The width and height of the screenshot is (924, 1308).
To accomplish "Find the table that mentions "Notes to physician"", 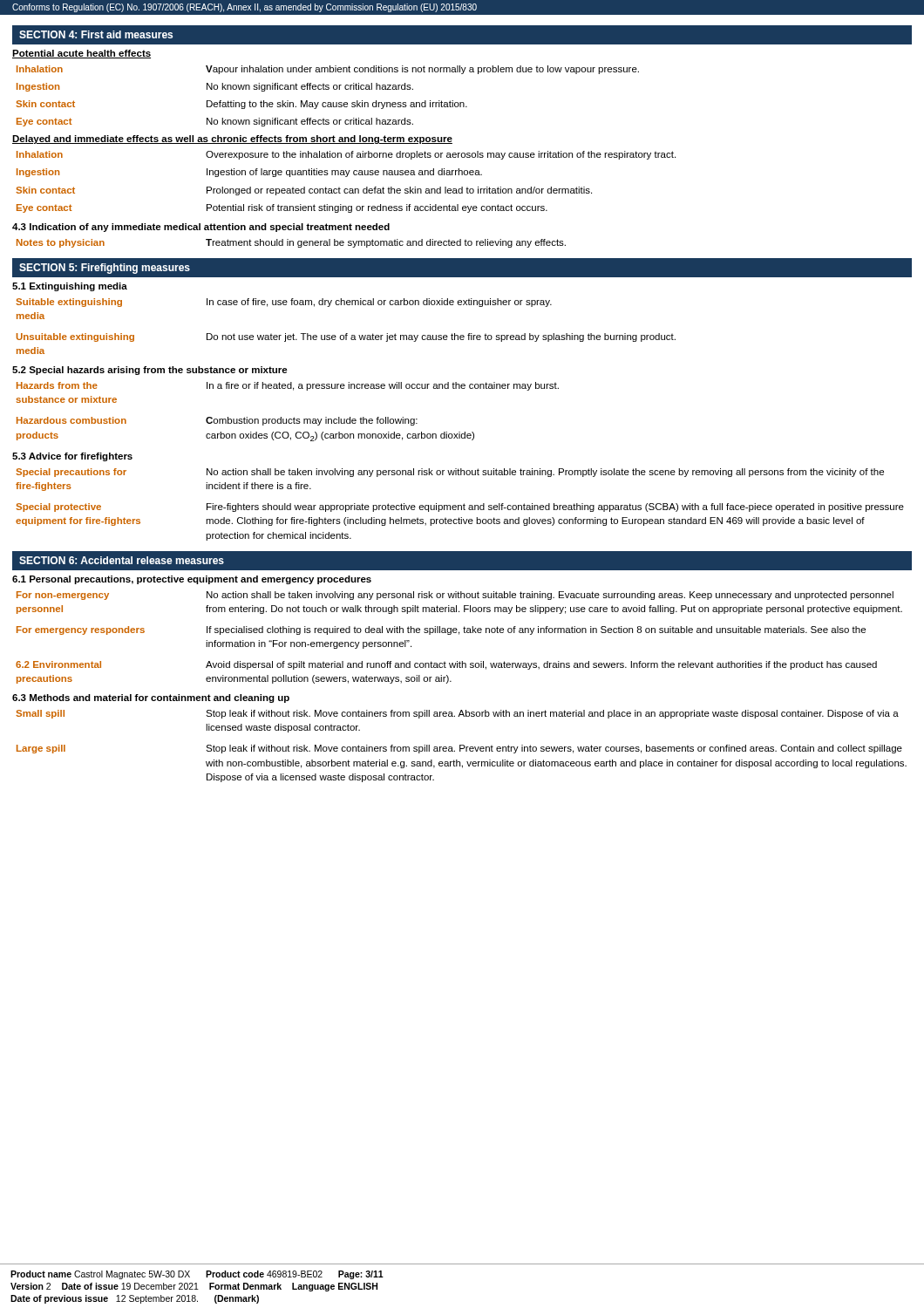I will pos(462,242).
